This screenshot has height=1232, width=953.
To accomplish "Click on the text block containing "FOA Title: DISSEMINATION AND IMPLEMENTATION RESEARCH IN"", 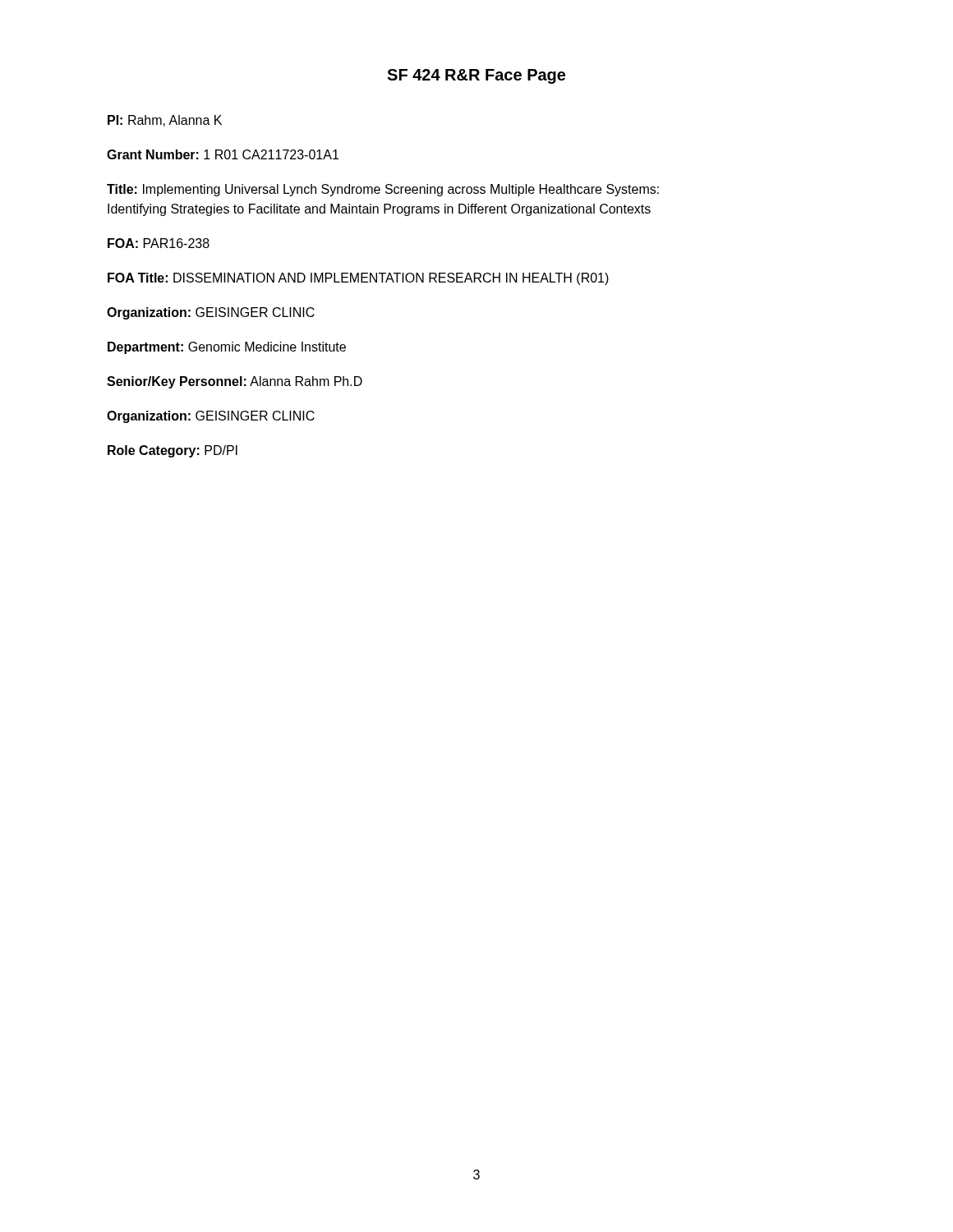I will 358,278.
